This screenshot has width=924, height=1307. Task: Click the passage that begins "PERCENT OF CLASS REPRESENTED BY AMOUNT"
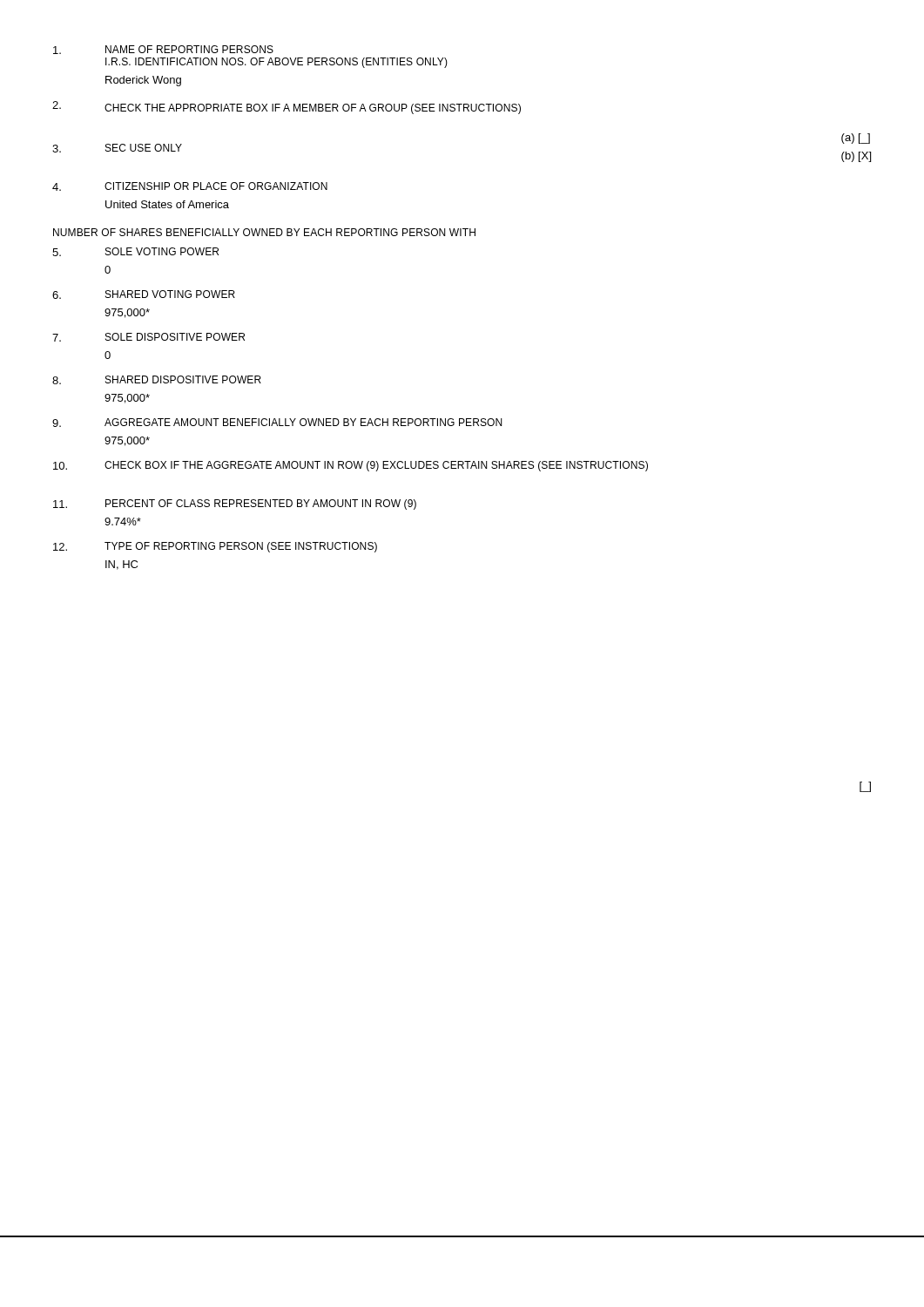tap(261, 504)
